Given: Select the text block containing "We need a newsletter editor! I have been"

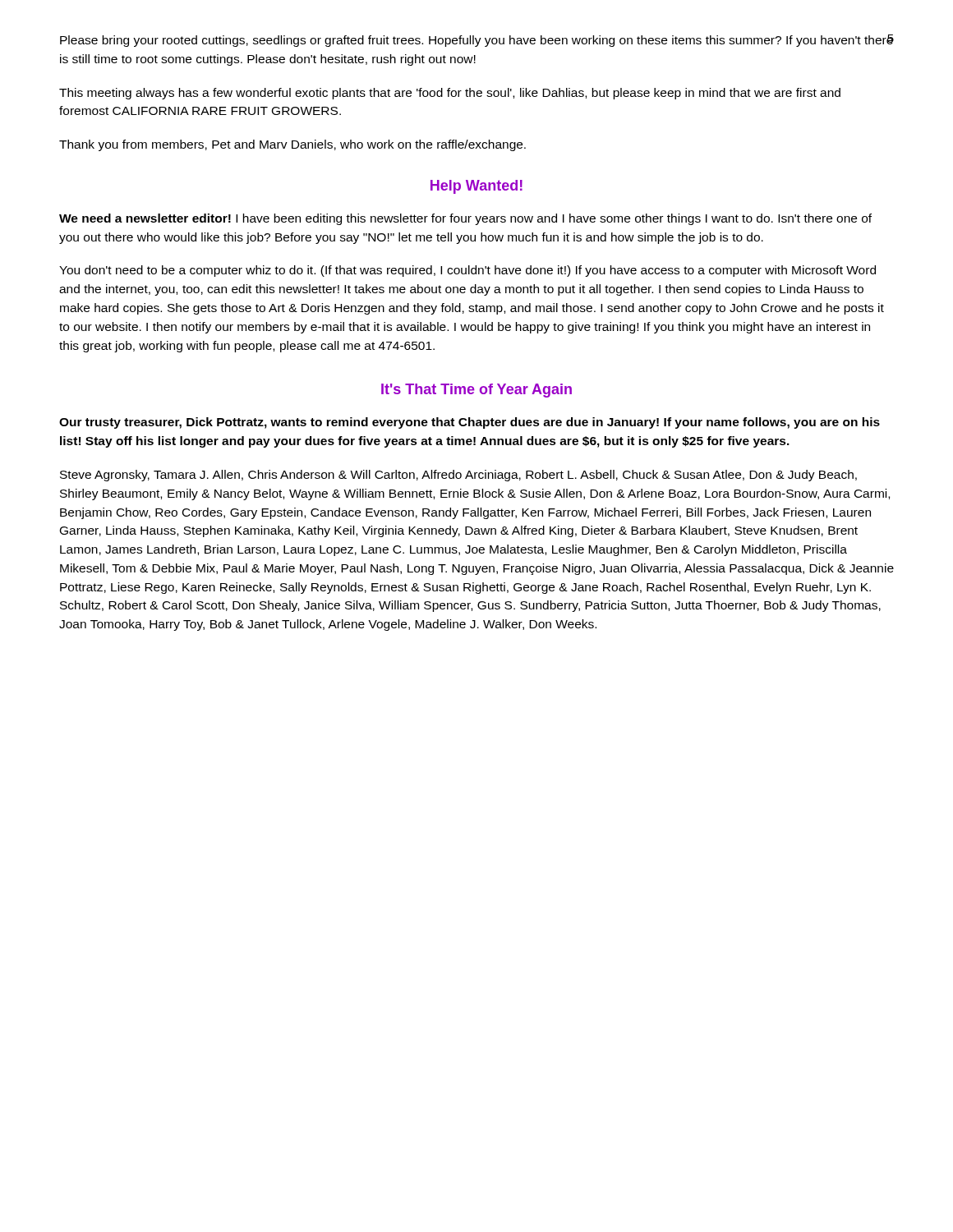Looking at the screenshot, I should click(x=465, y=227).
